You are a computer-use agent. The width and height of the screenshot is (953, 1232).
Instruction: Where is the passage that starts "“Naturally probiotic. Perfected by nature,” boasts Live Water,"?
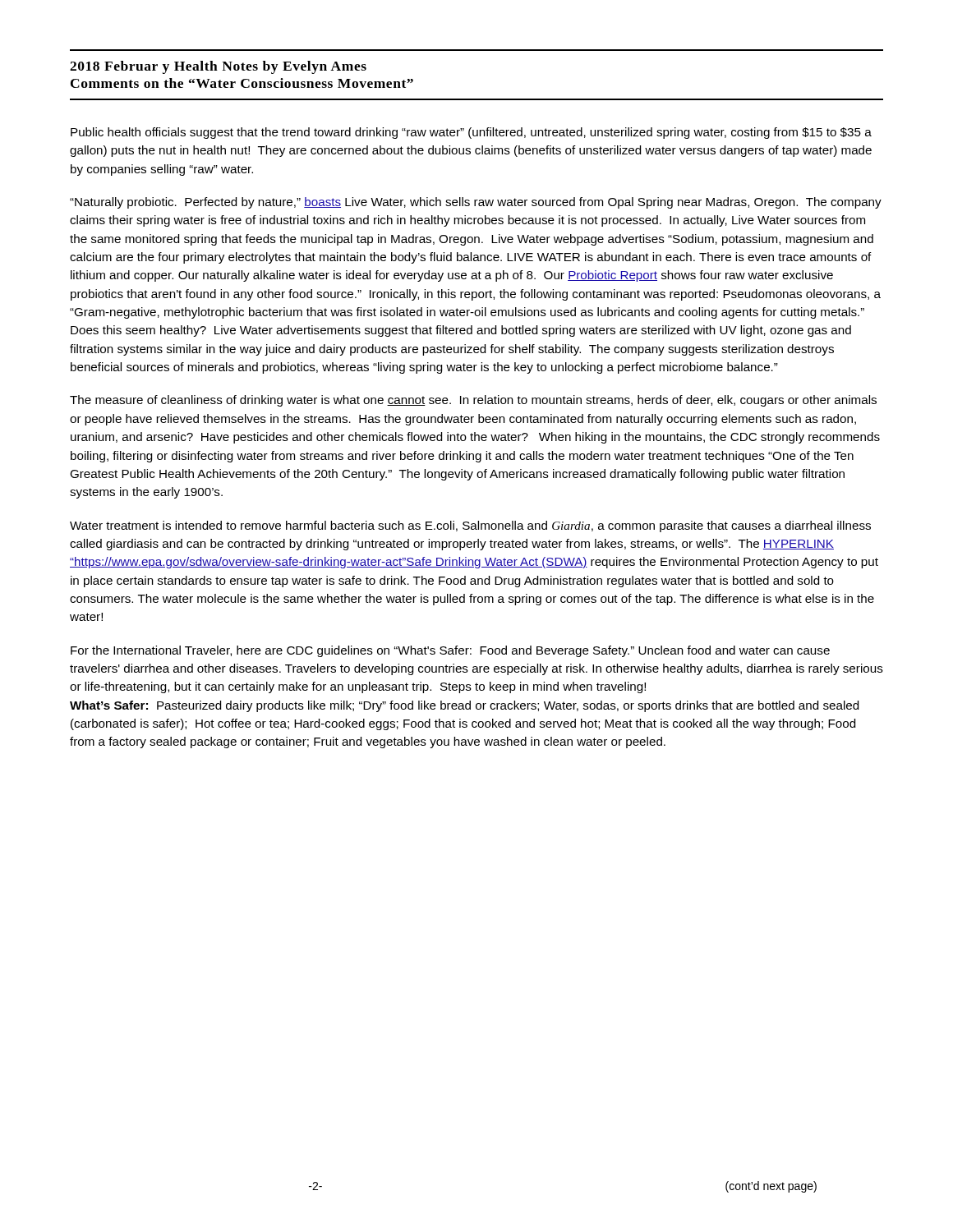[476, 284]
